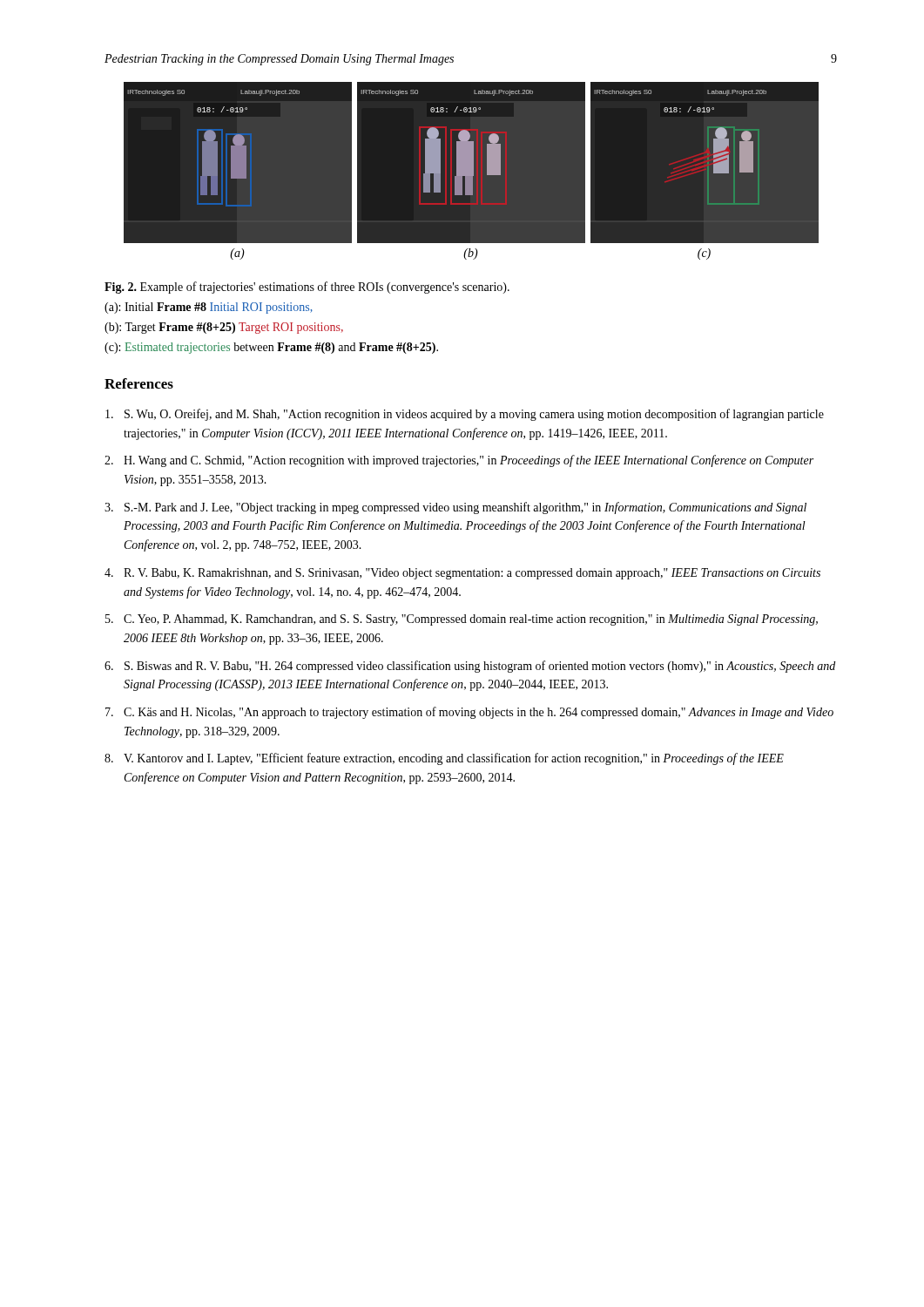Where is the passage that starts "2. H. Wang and"?
This screenshot has width=924, height=1307.
point(471,471)
